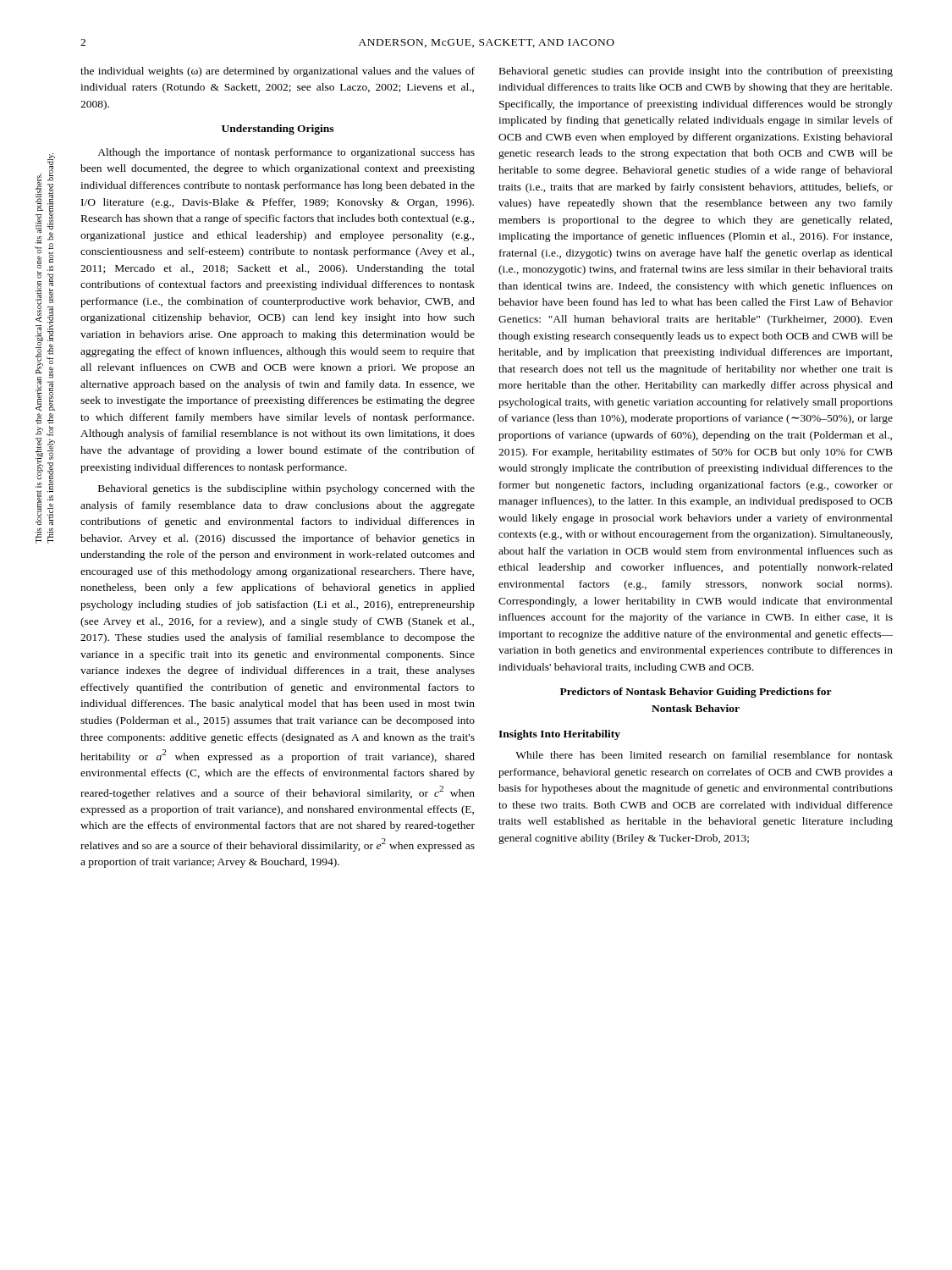Select the element starting "Behavioral genetic studies can"
Viewport: 952px width, 1270px height.
[696, 369]
